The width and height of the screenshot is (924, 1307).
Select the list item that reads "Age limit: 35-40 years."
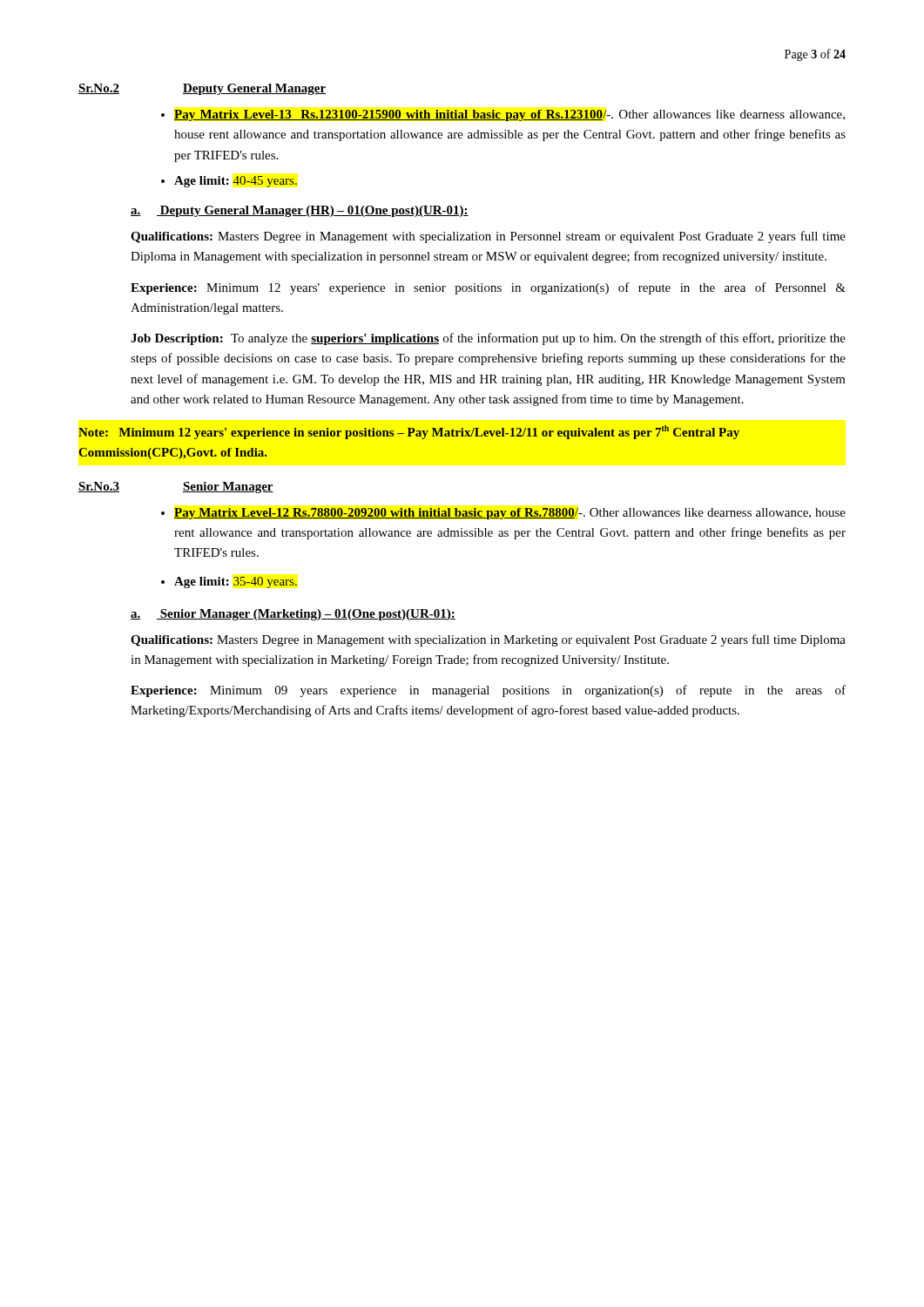pyautogui.click(x=229, y=582)
